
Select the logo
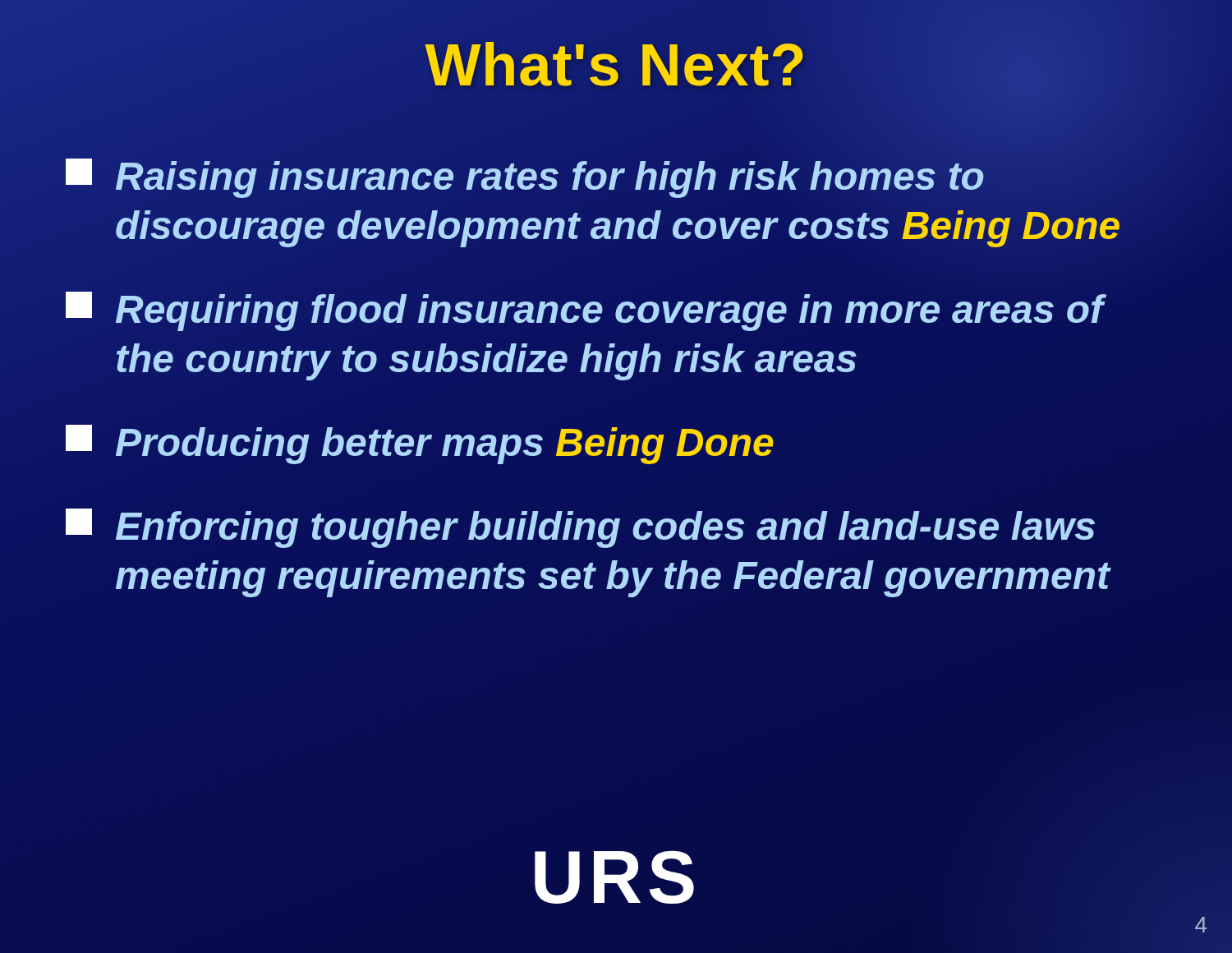[616, 878]
